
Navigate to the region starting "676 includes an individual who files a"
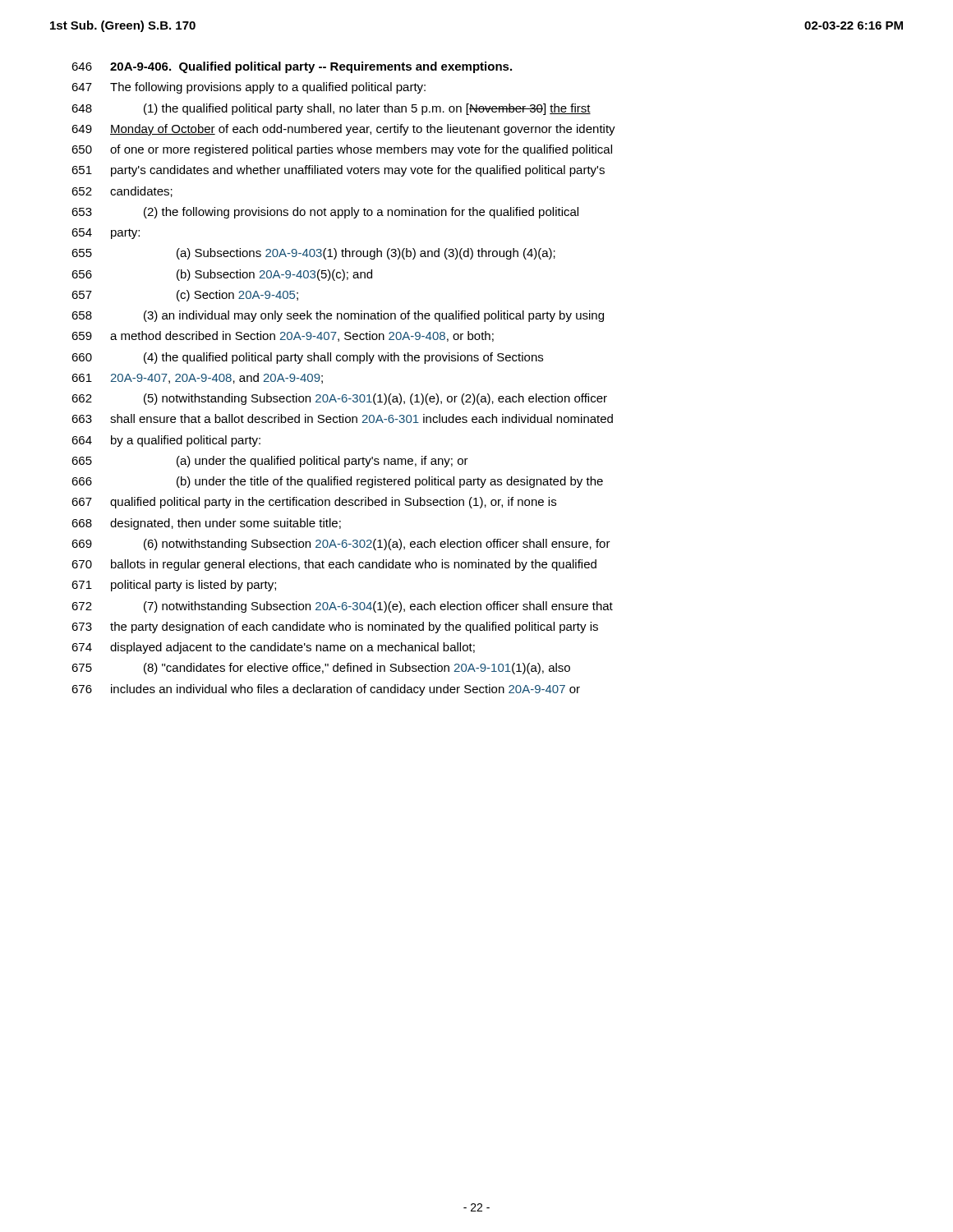click(476, 688)
